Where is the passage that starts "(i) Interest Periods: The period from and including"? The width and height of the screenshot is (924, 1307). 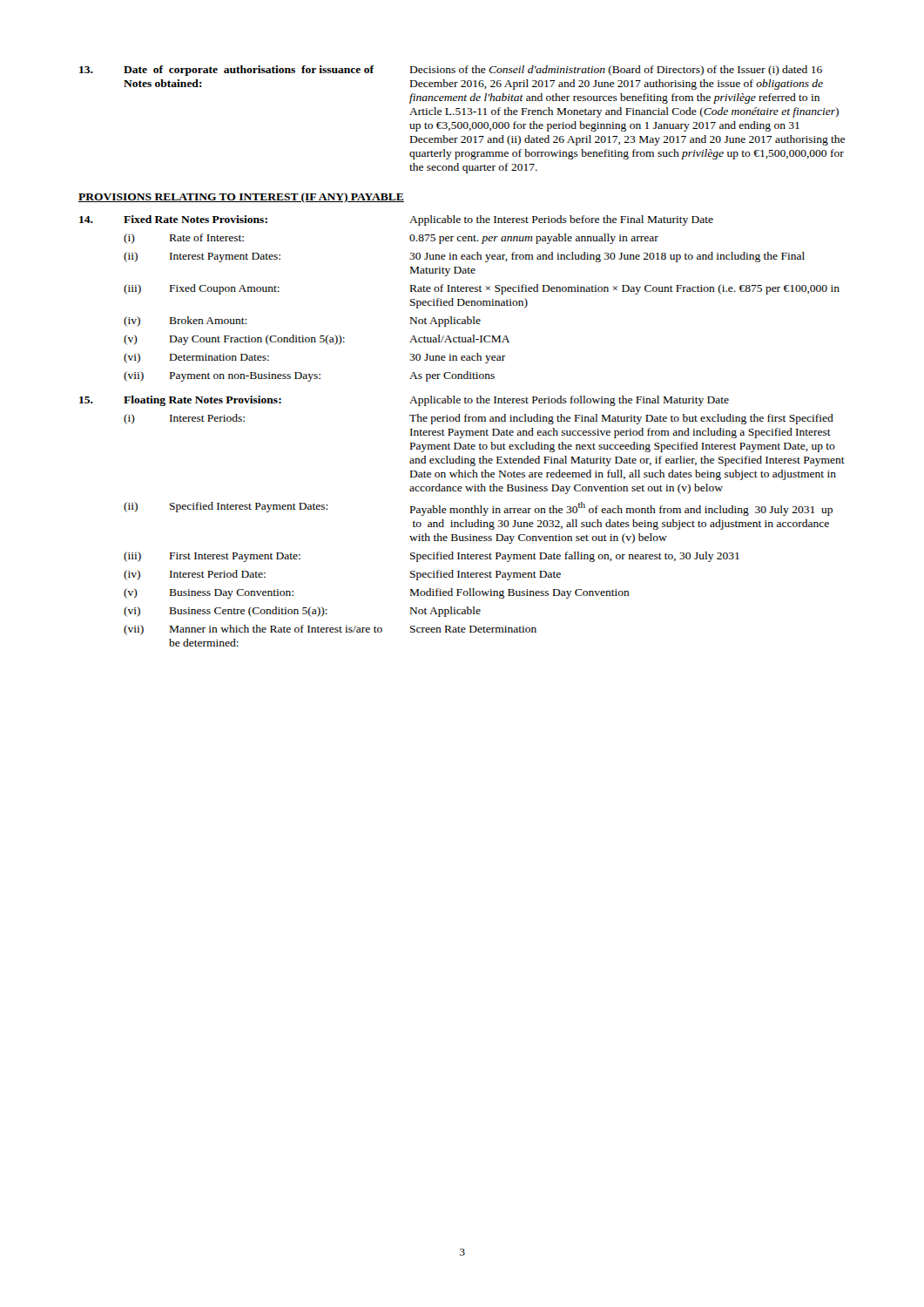[x=485, y=453]
